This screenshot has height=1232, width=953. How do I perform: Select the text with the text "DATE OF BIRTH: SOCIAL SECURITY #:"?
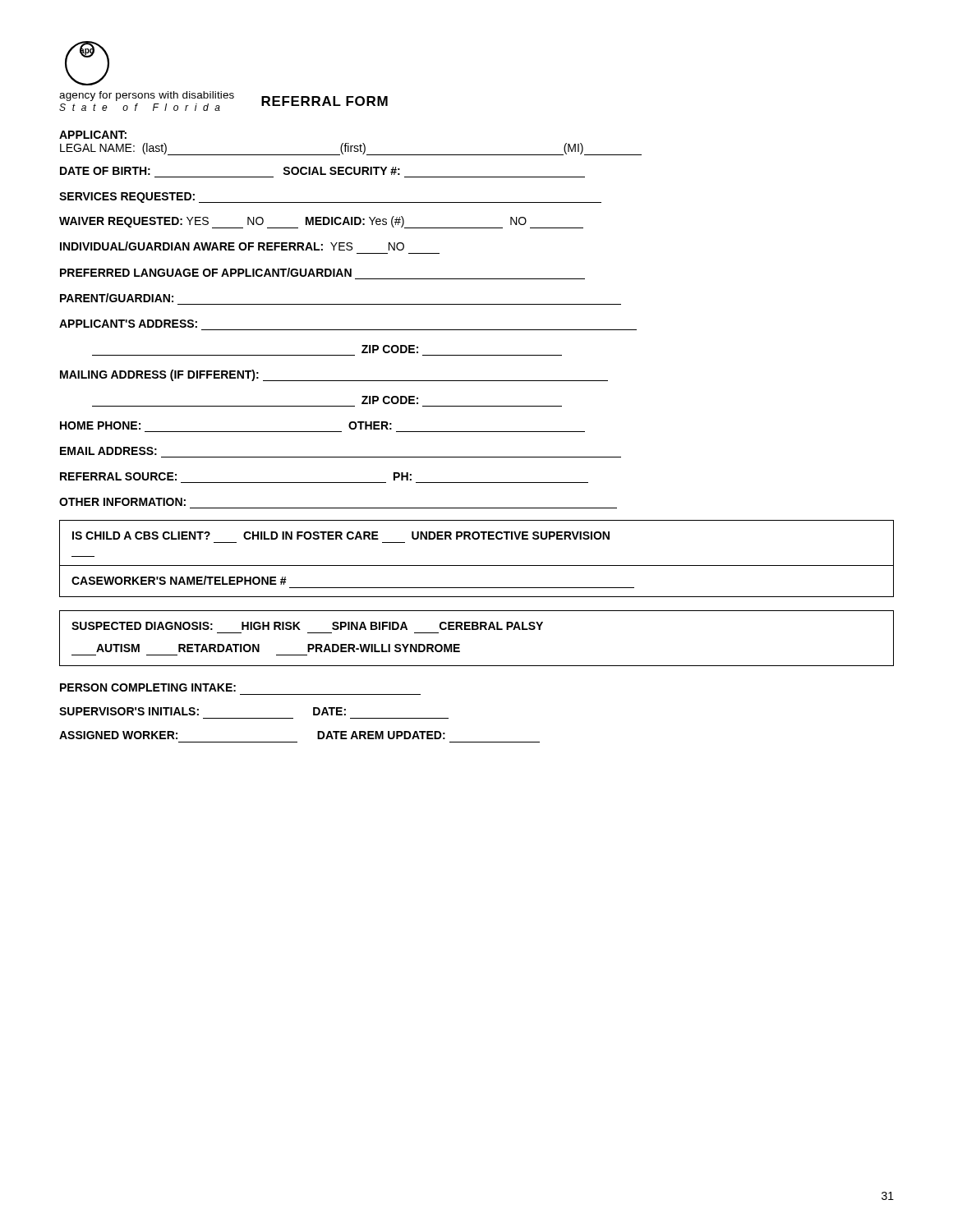click(x=322, y=171)
